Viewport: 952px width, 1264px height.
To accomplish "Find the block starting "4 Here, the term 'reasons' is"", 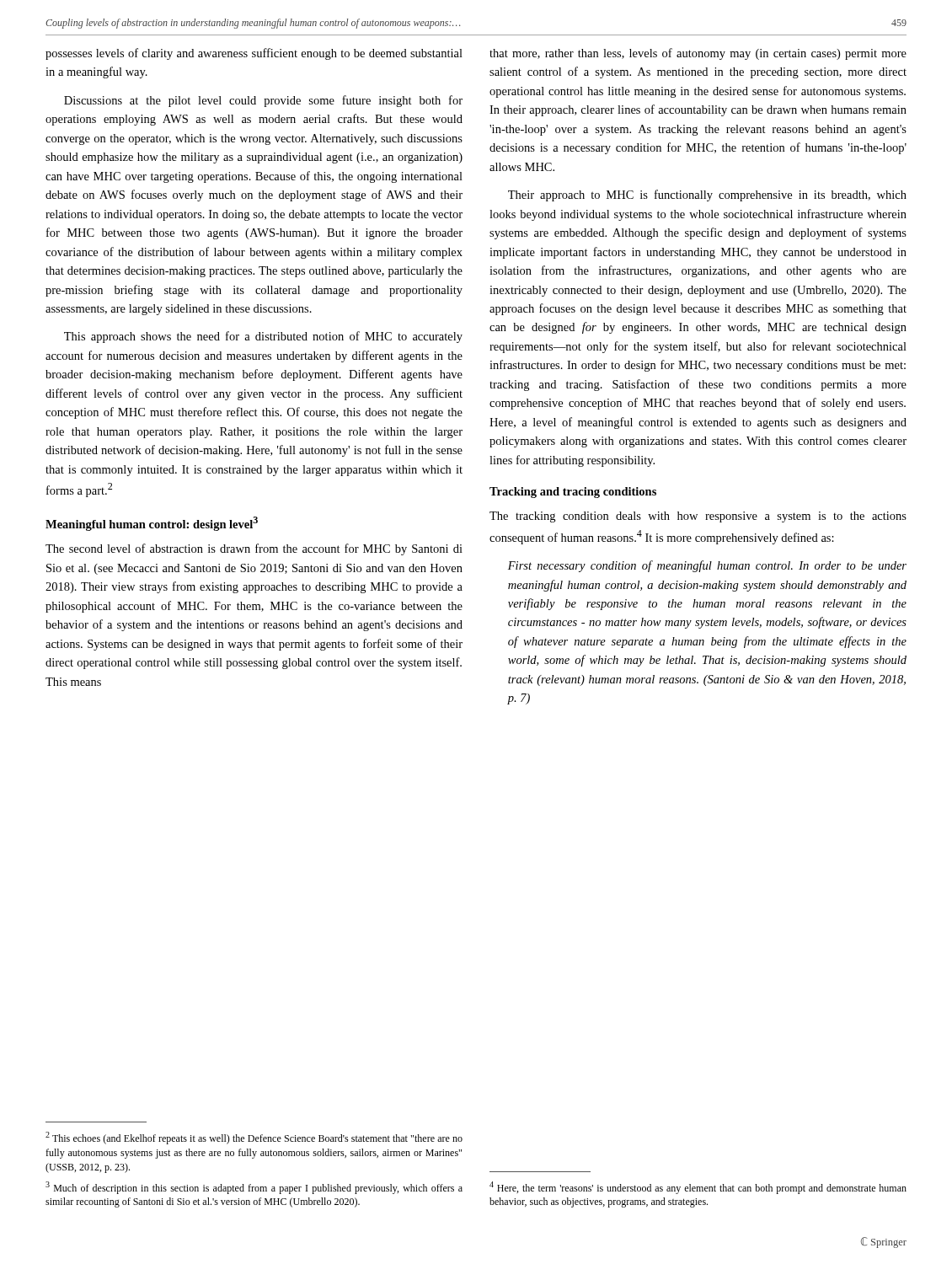I will coord(698,1194).
